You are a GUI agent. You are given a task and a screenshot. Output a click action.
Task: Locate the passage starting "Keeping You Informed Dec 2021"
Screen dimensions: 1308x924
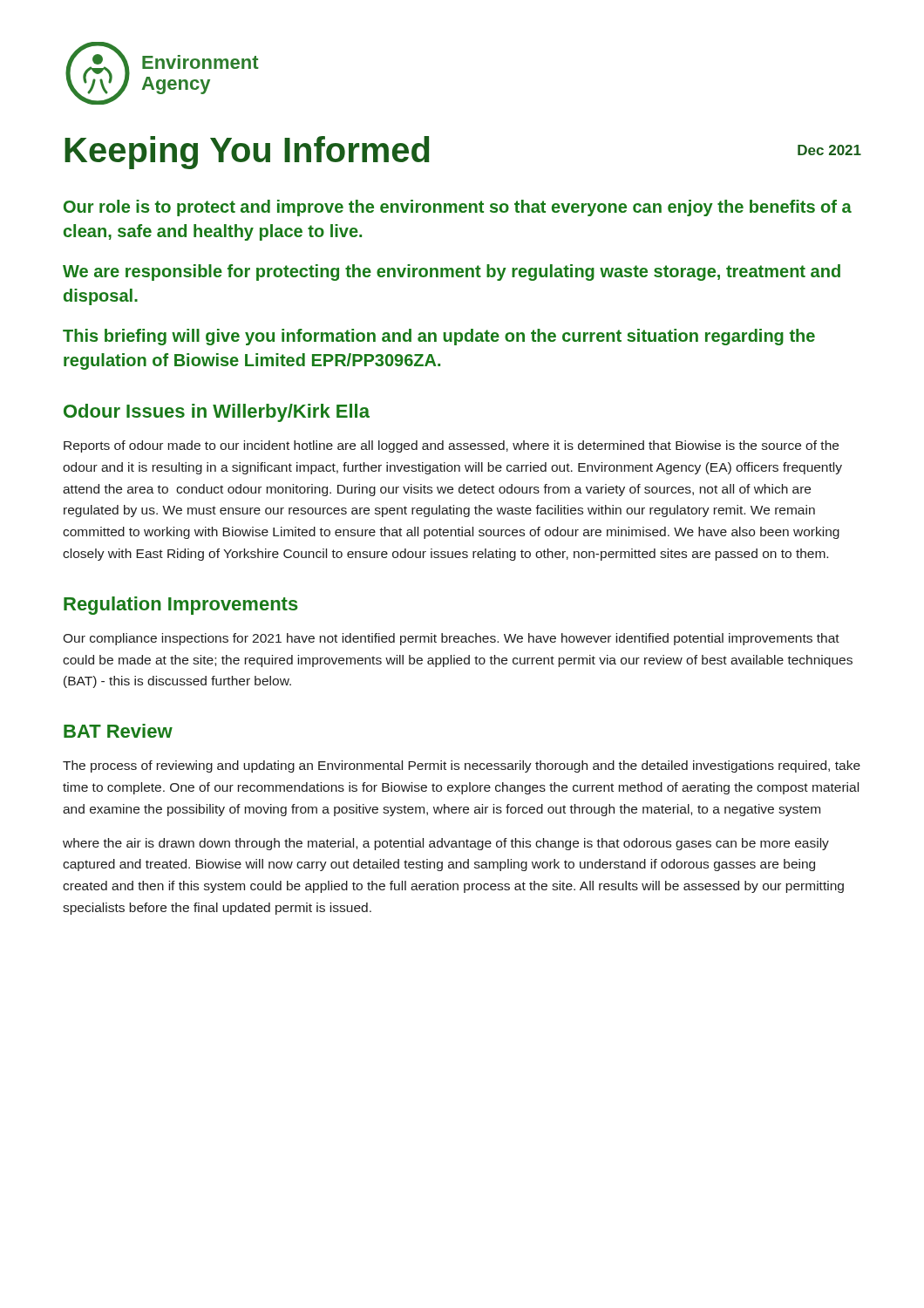(258, 155)
